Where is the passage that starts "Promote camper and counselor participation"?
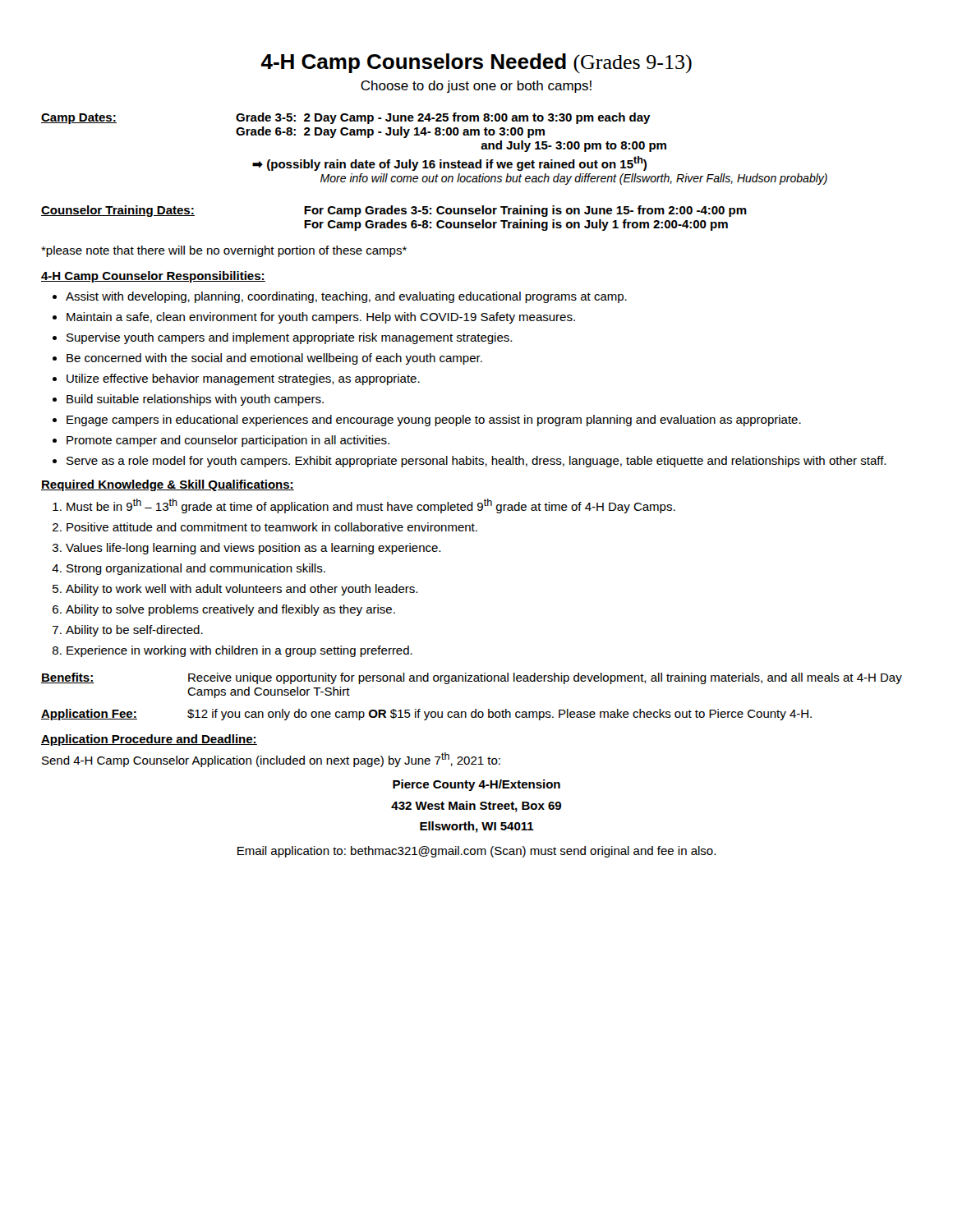Image resolution: width=953 pixels, height=1232 pixels. (x=228, y=440)
